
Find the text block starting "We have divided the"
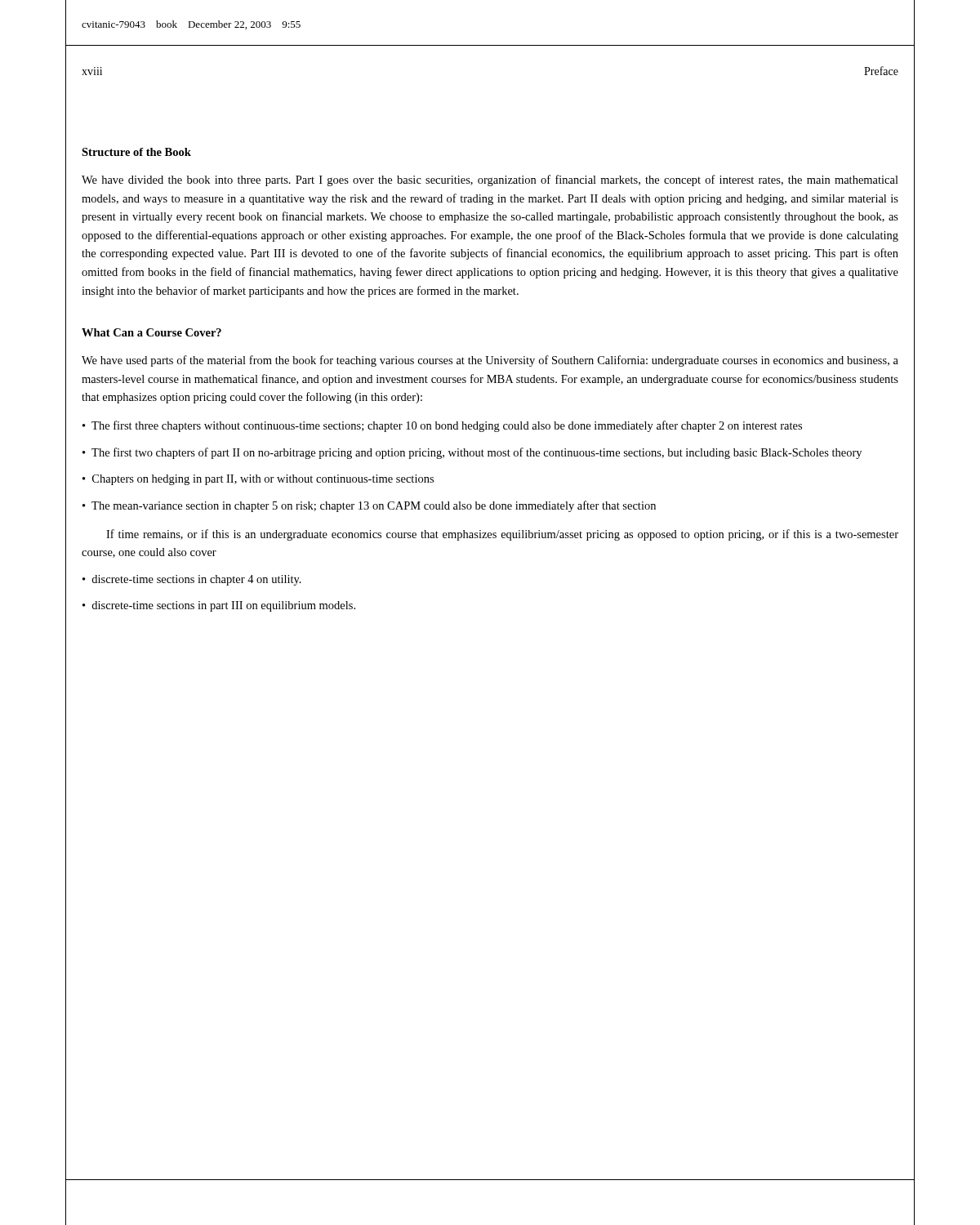490,235
